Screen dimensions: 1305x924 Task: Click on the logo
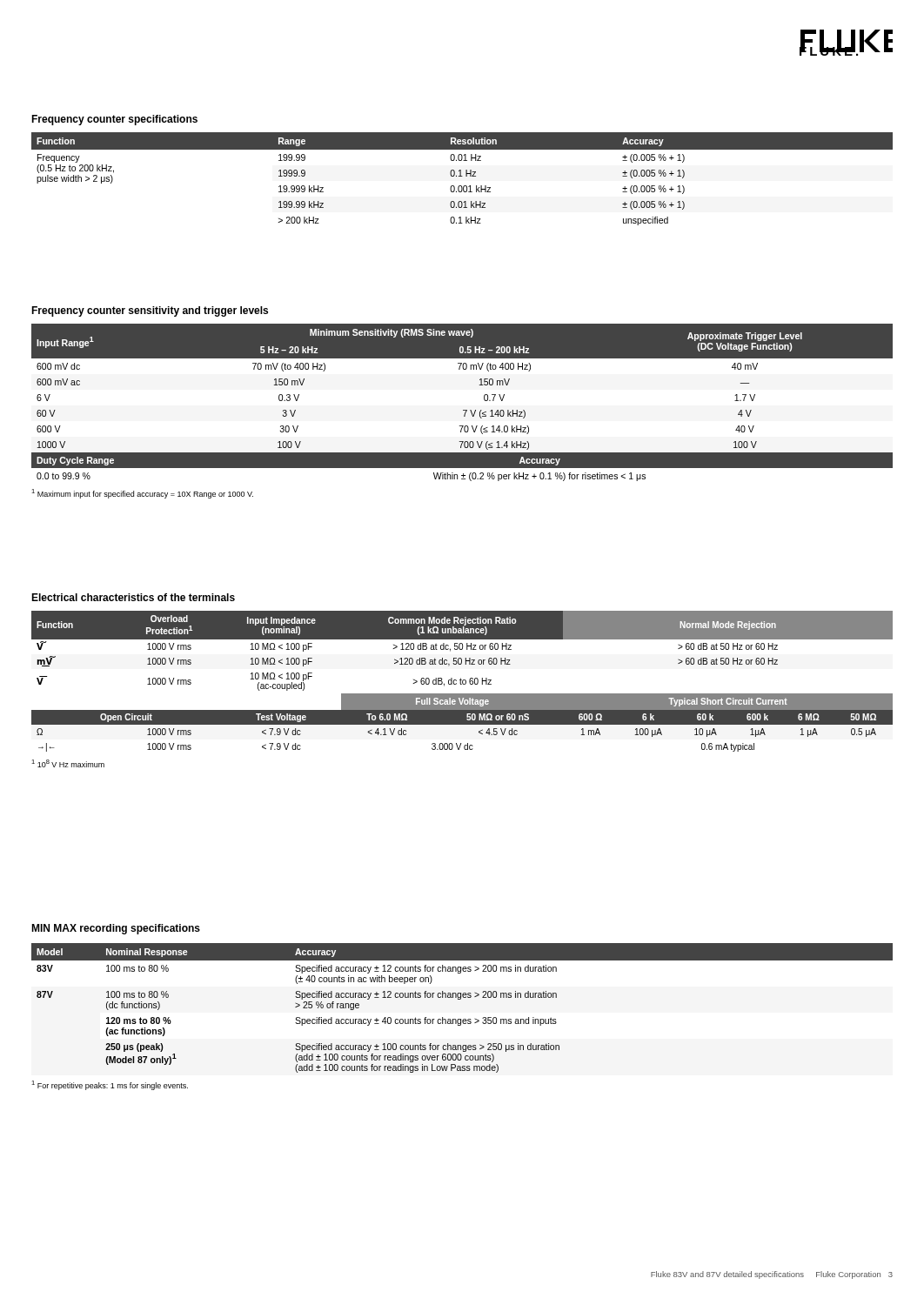click(845, 41)
